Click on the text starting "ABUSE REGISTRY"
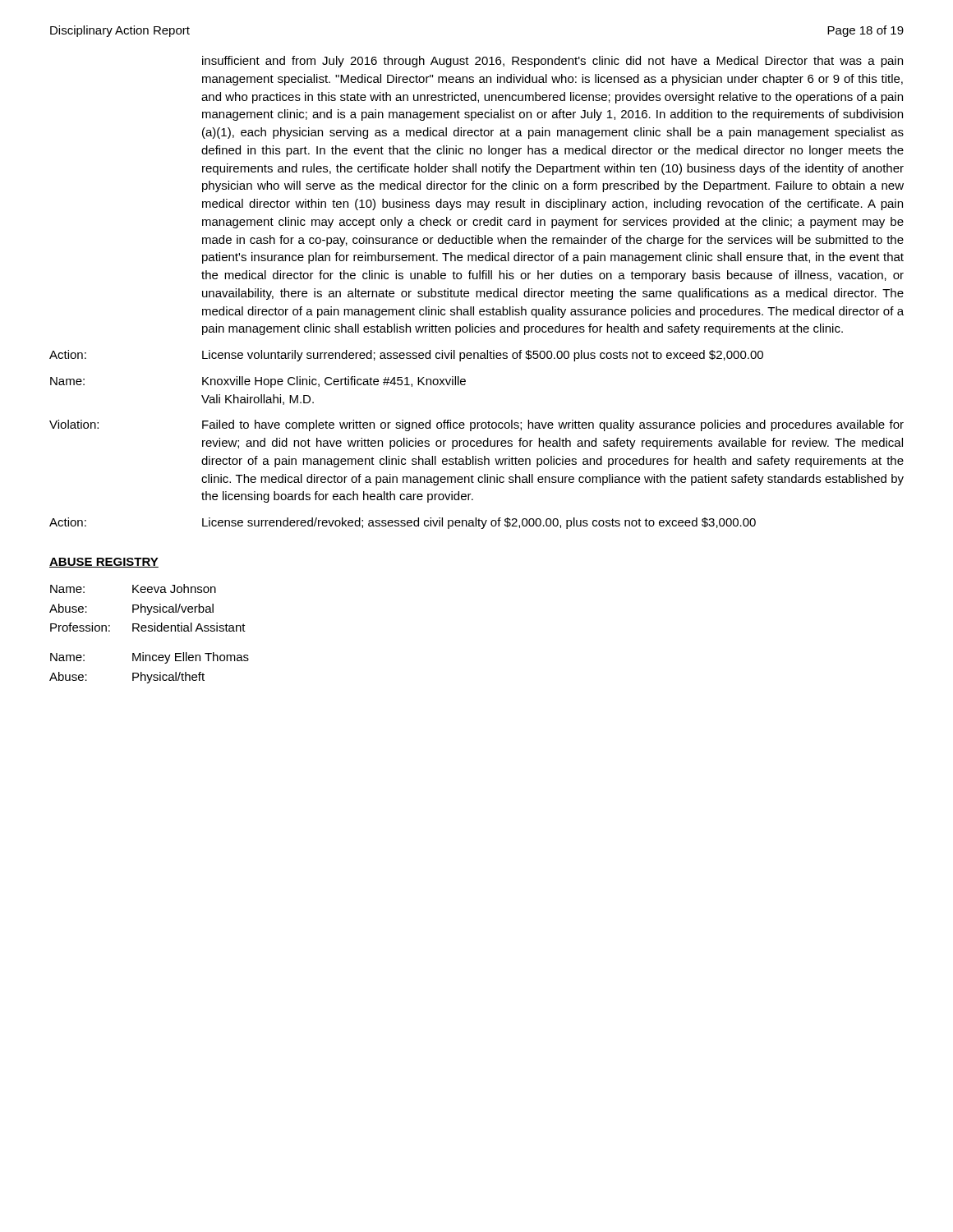 pyautogui.click(x=104, y=561)
